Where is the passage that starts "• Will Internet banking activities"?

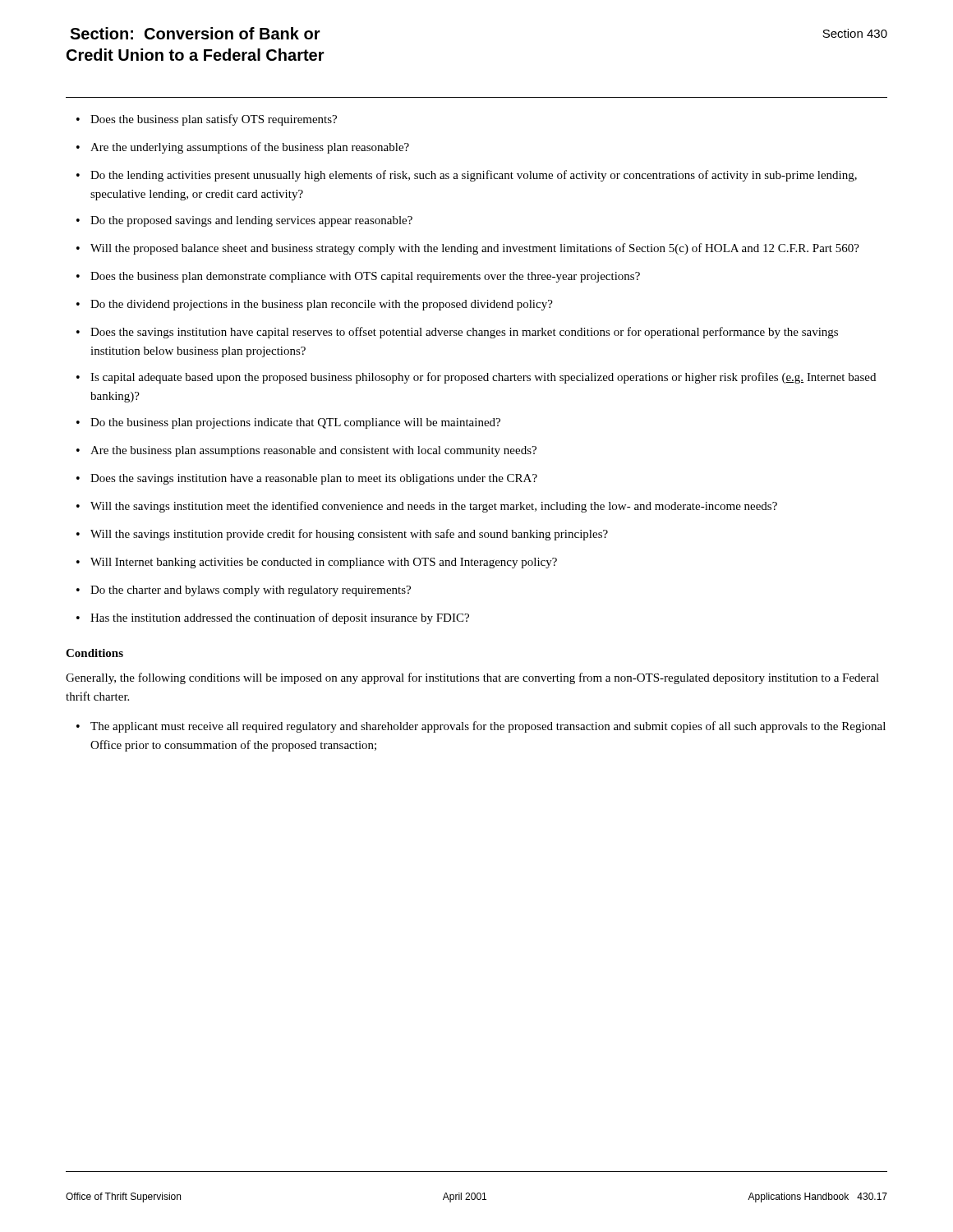click(316, 563)
